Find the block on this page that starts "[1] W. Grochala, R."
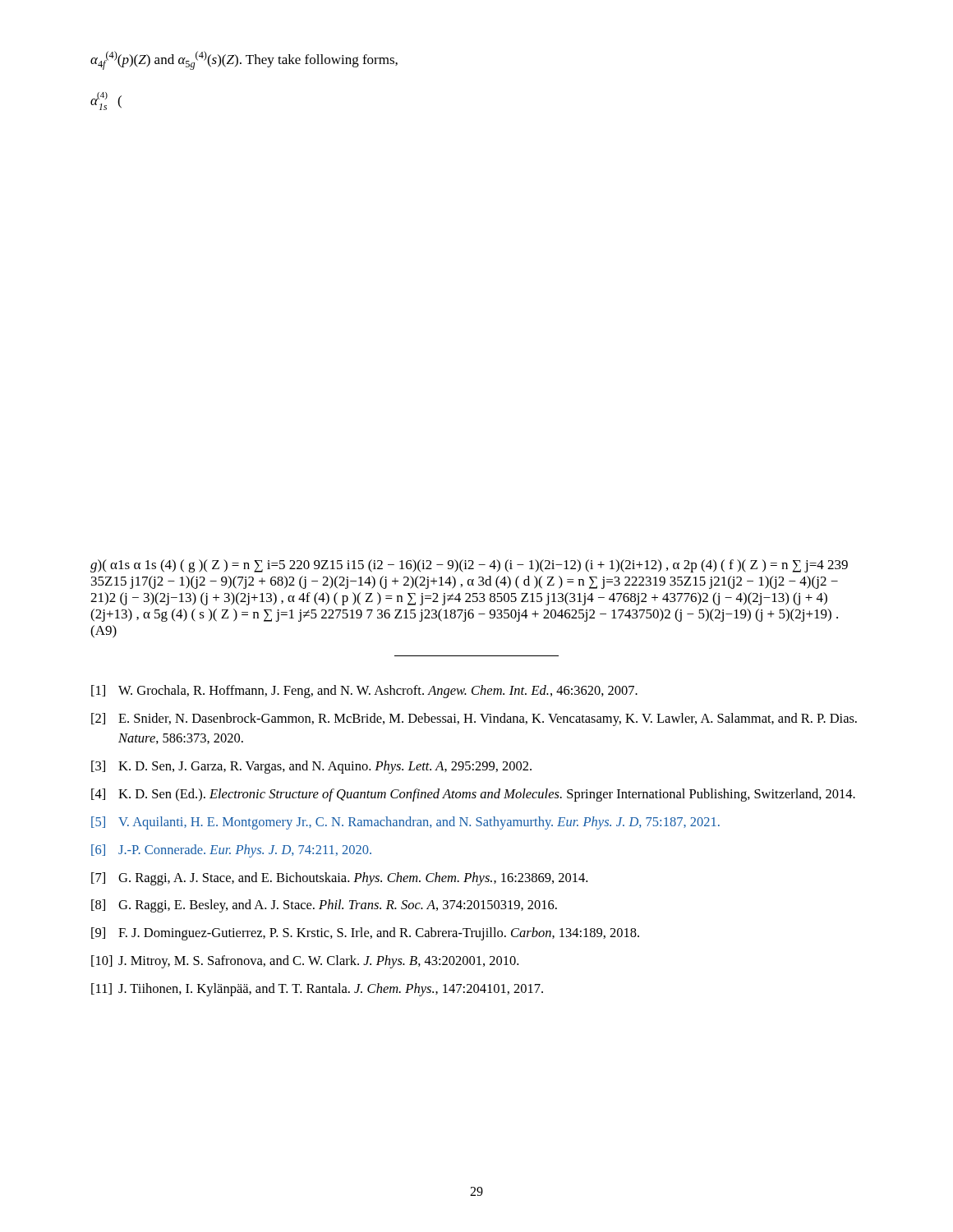 [476, 691]
